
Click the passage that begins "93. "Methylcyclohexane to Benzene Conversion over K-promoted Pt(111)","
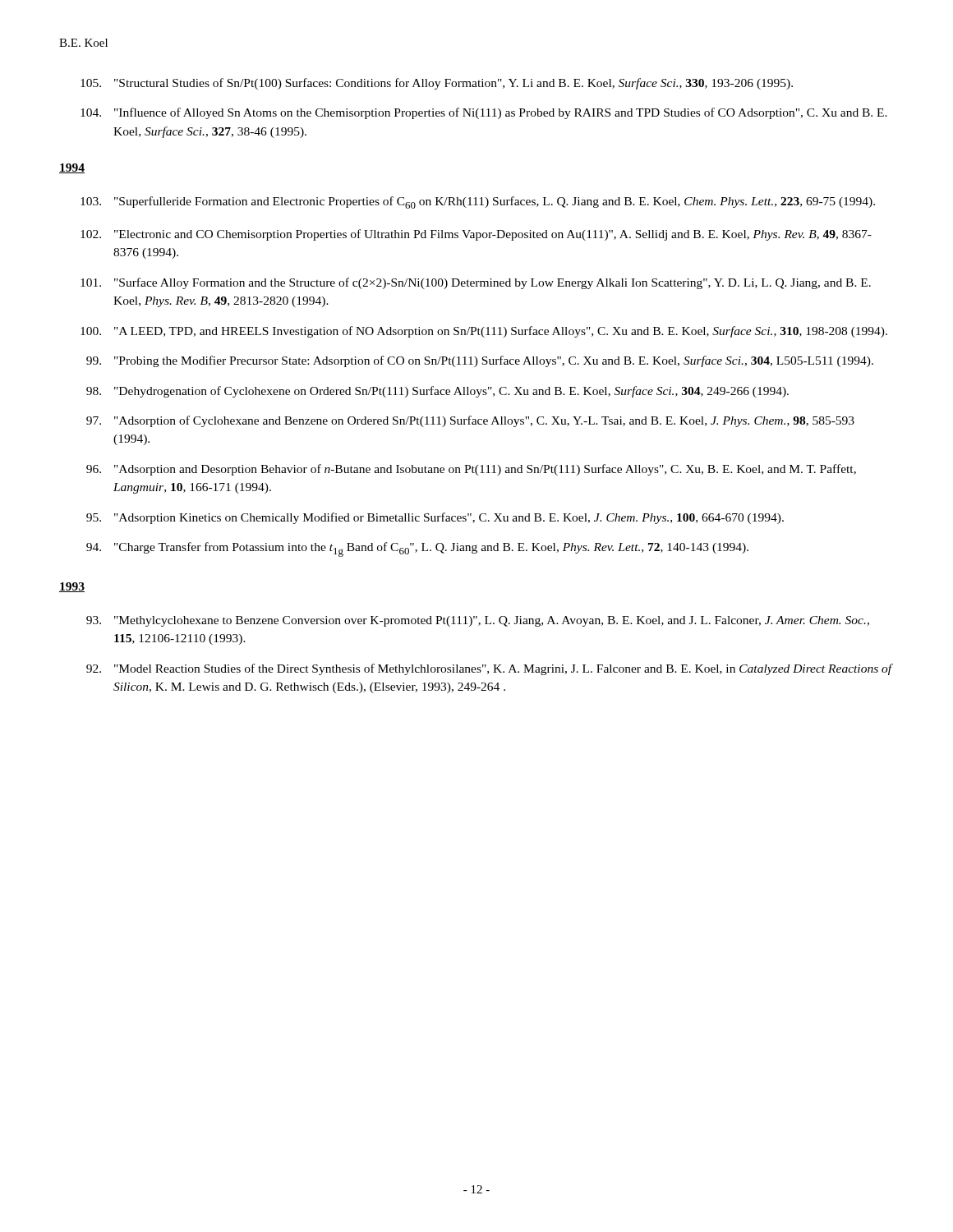(x=476, y=629)
